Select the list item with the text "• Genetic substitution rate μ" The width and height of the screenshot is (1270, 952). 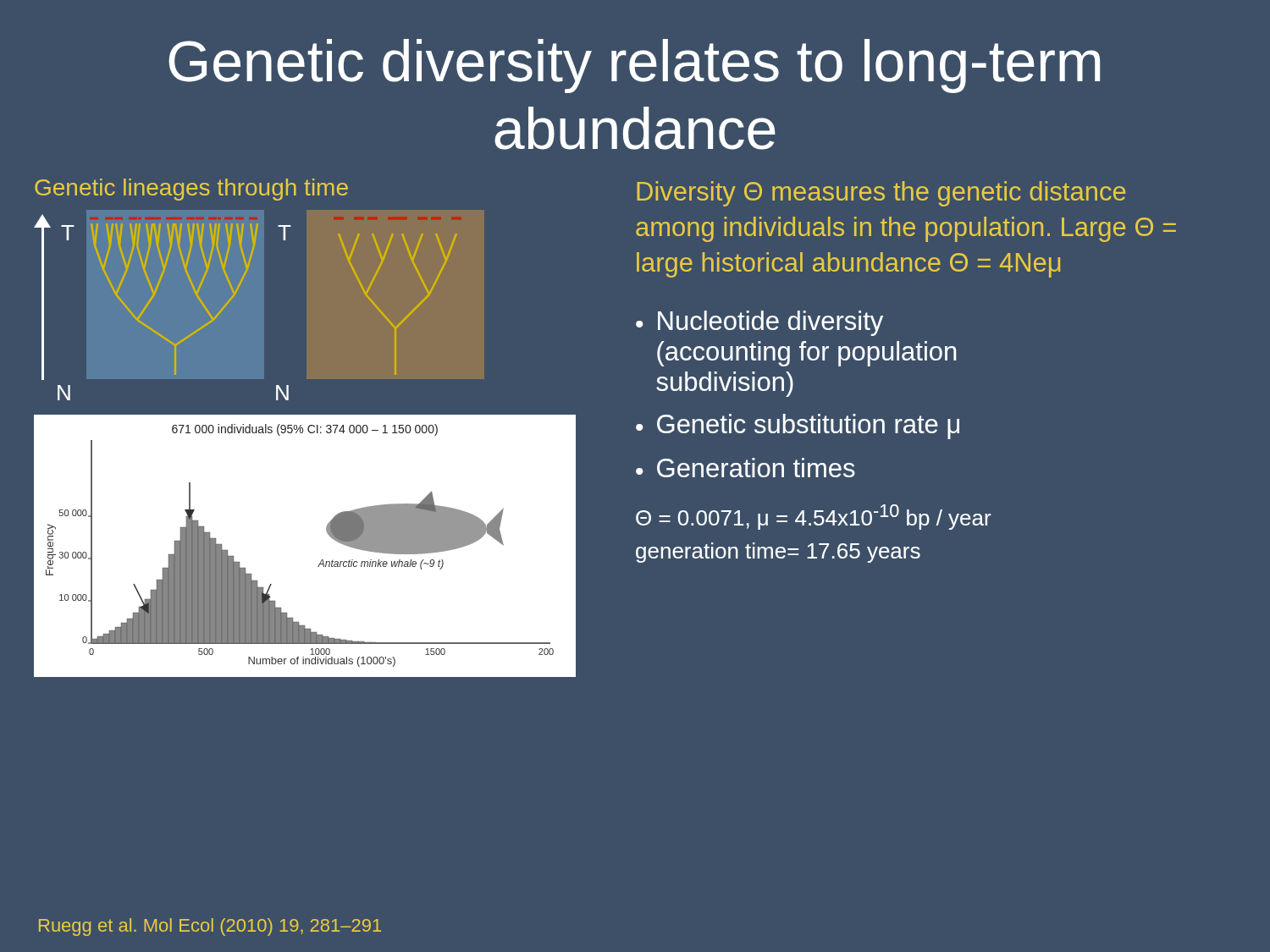(x=936, y=426)
